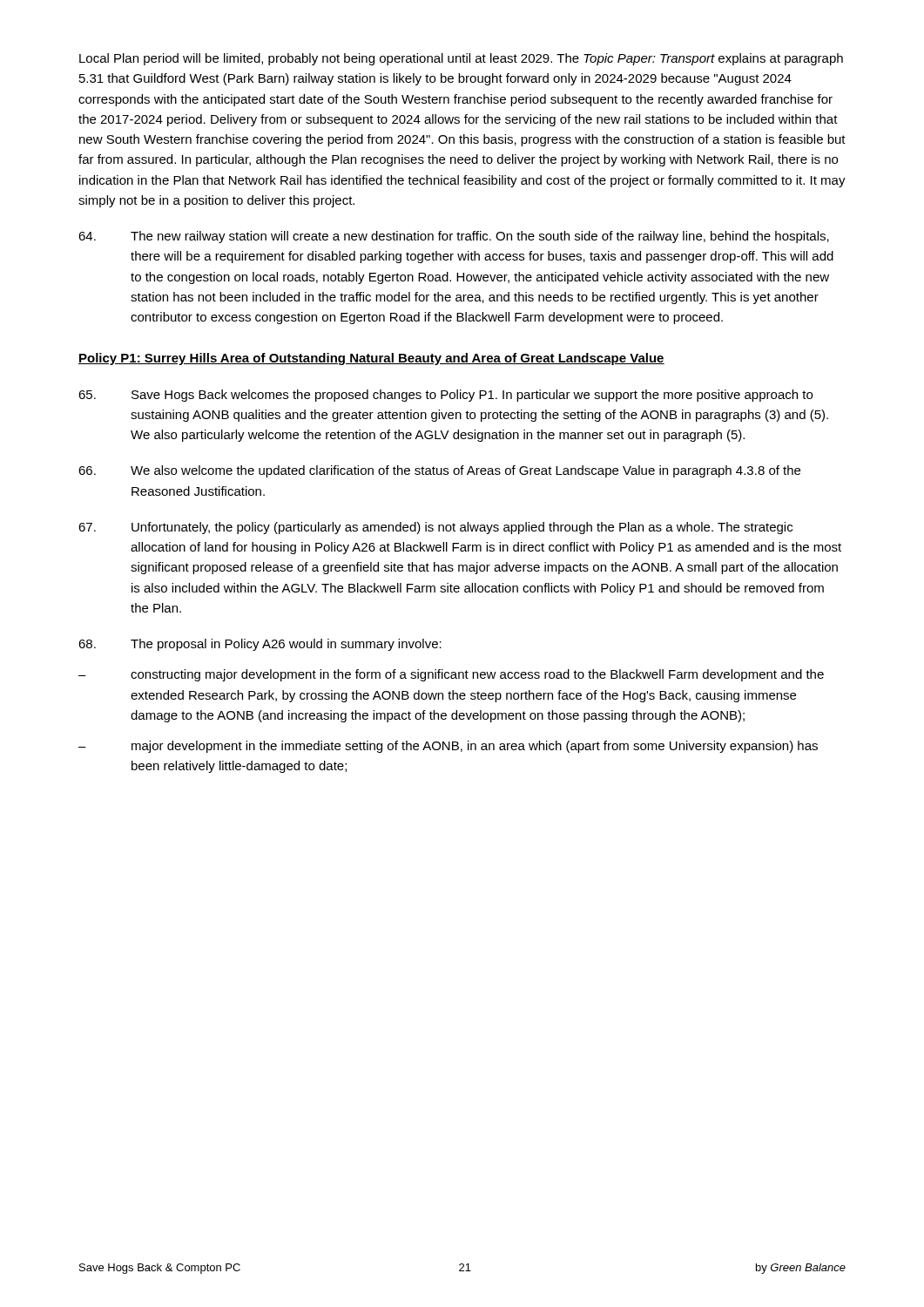Screen dimensions: 1307x924
Task: Locate the list item with the text "– constructing major development"
Action: (x=462, y=695)
